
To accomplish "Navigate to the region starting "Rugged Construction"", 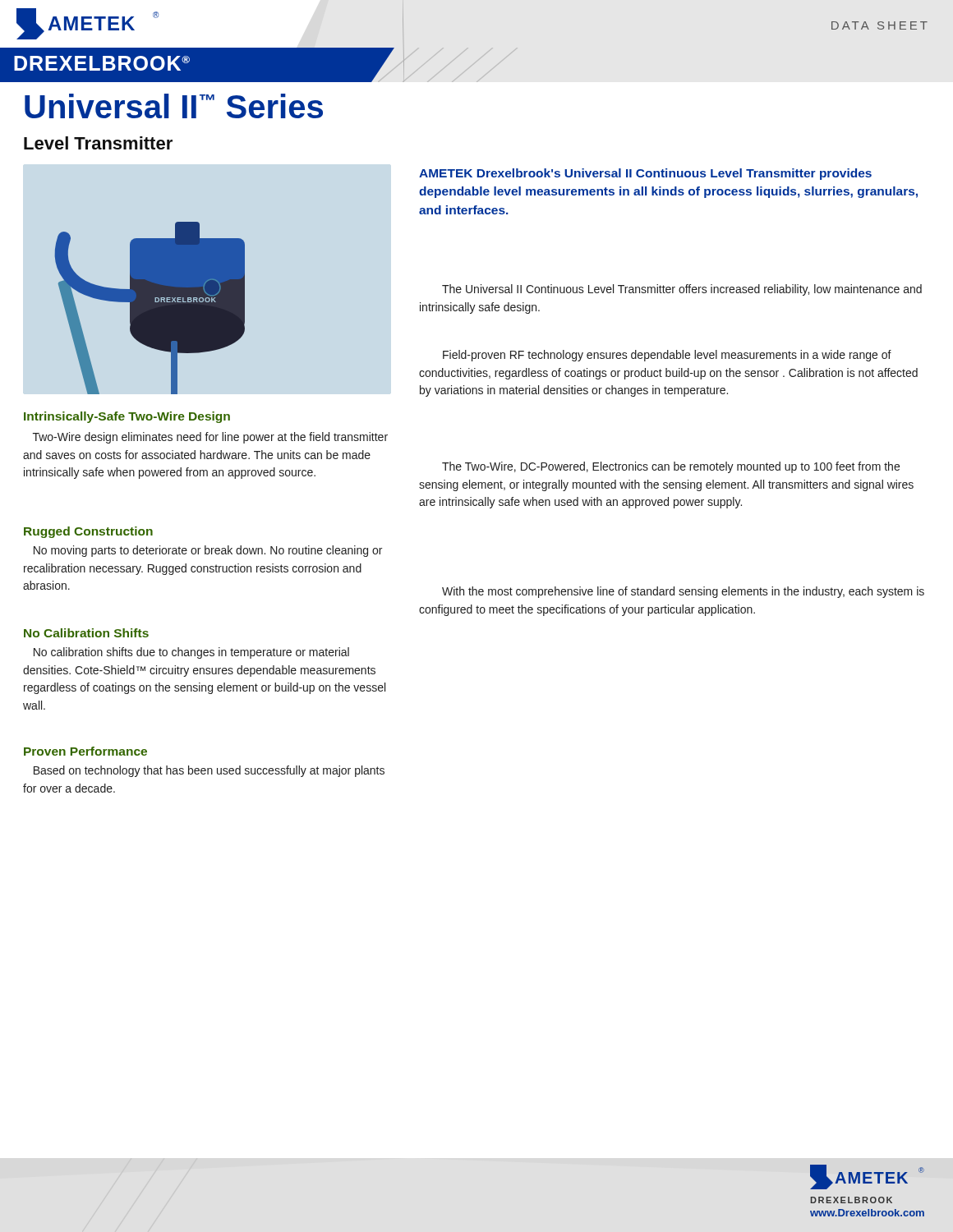I will [x=88, y=531].
